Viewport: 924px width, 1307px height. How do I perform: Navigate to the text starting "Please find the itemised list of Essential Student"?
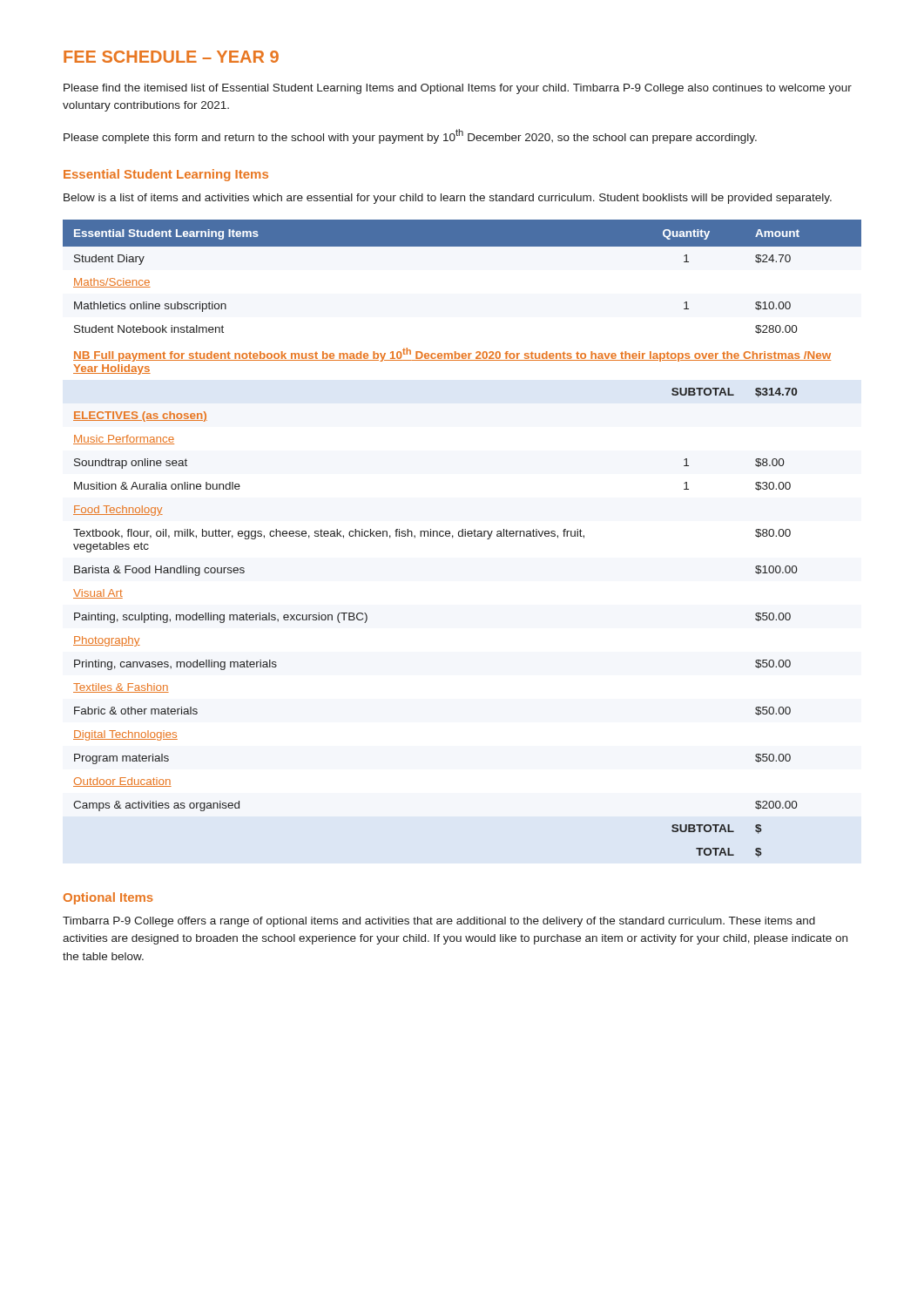(457, 96)
